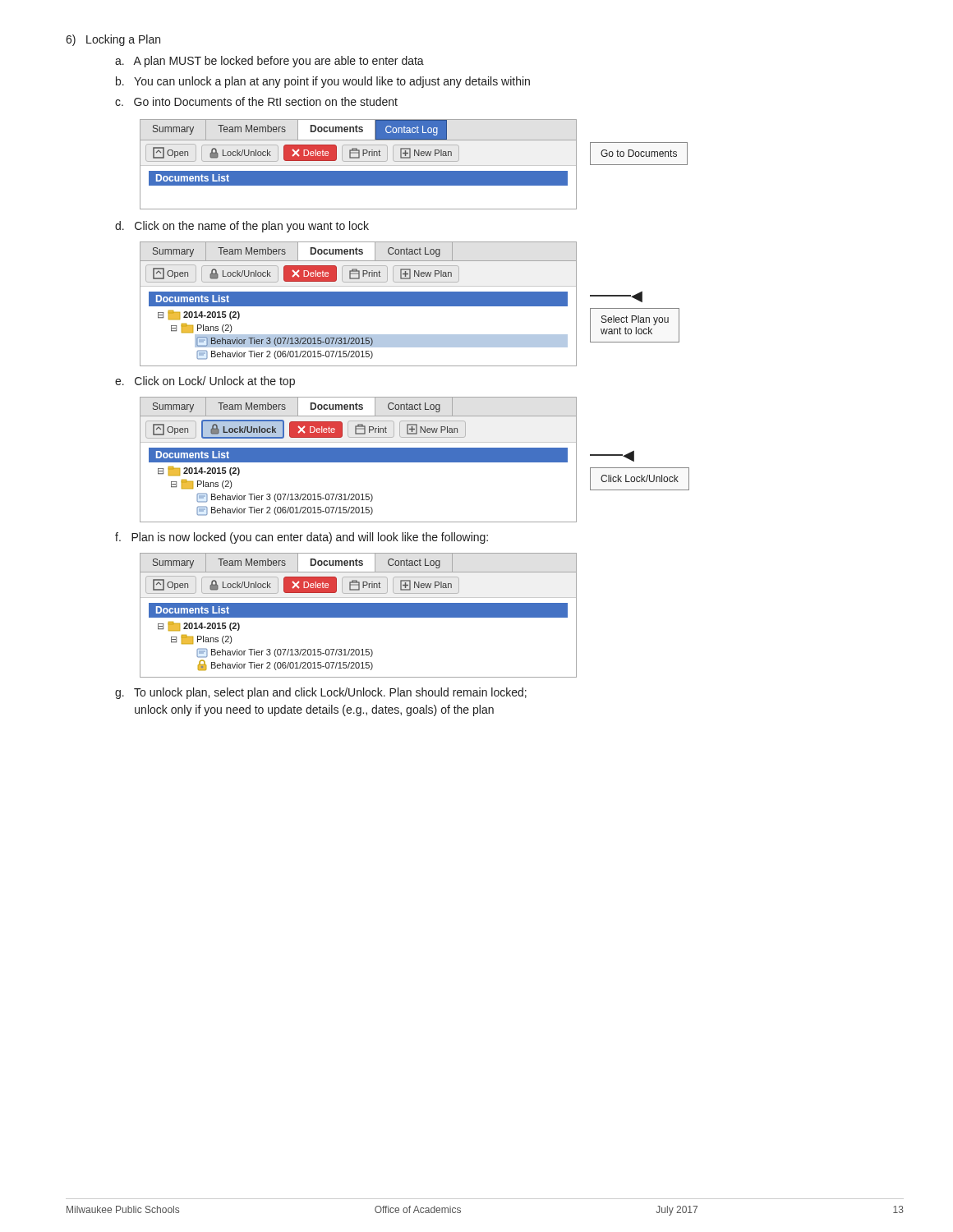Locate the block of text that opens with "e. Click on Lock/ Unlock at"
The width and height of the screenshot is (953, 1232).
(x=205, y=381)
